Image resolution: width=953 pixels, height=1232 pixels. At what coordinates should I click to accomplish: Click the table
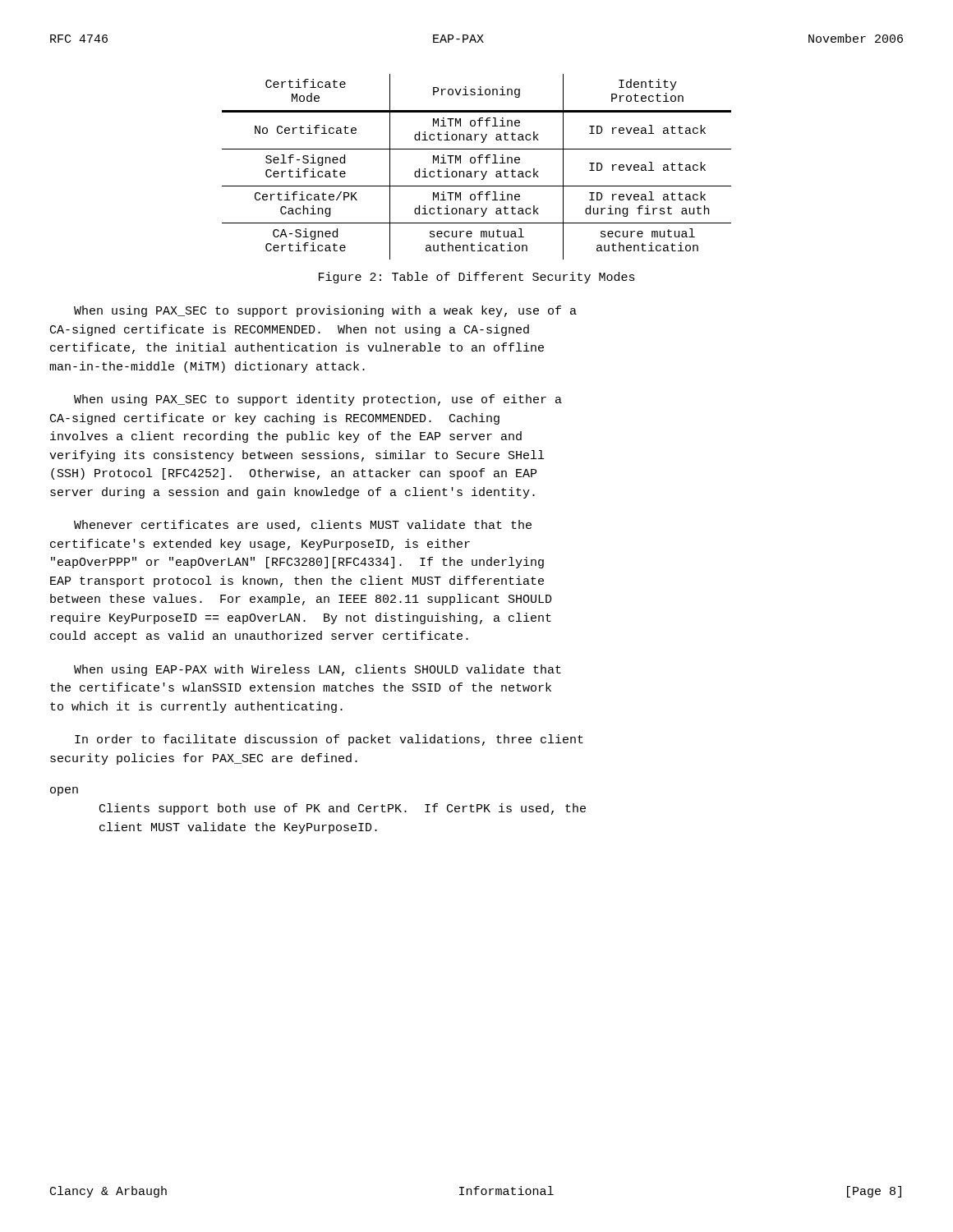point(476,167)
